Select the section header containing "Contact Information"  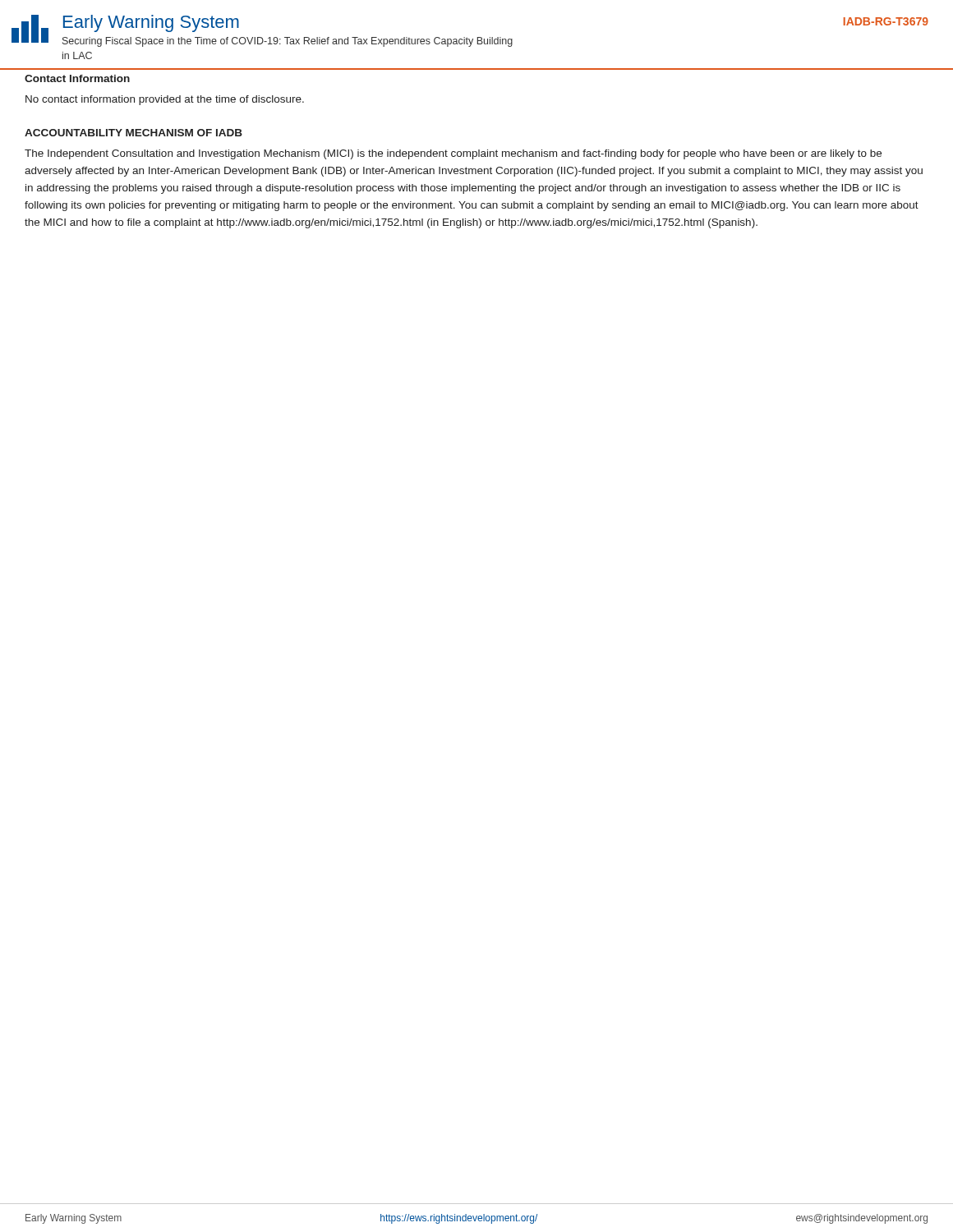77,78
